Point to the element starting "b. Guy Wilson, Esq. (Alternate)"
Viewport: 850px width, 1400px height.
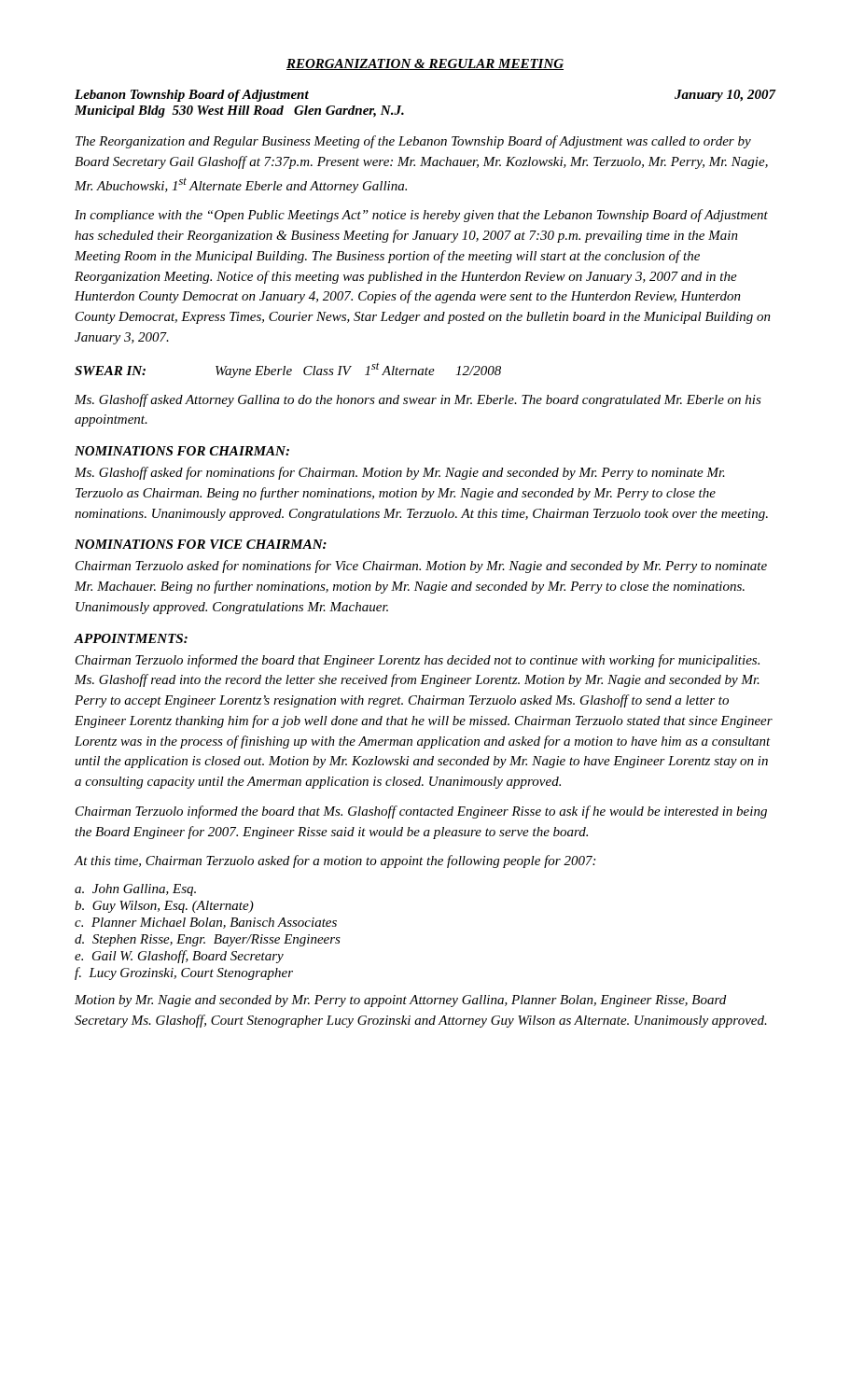tap(164, 905)
